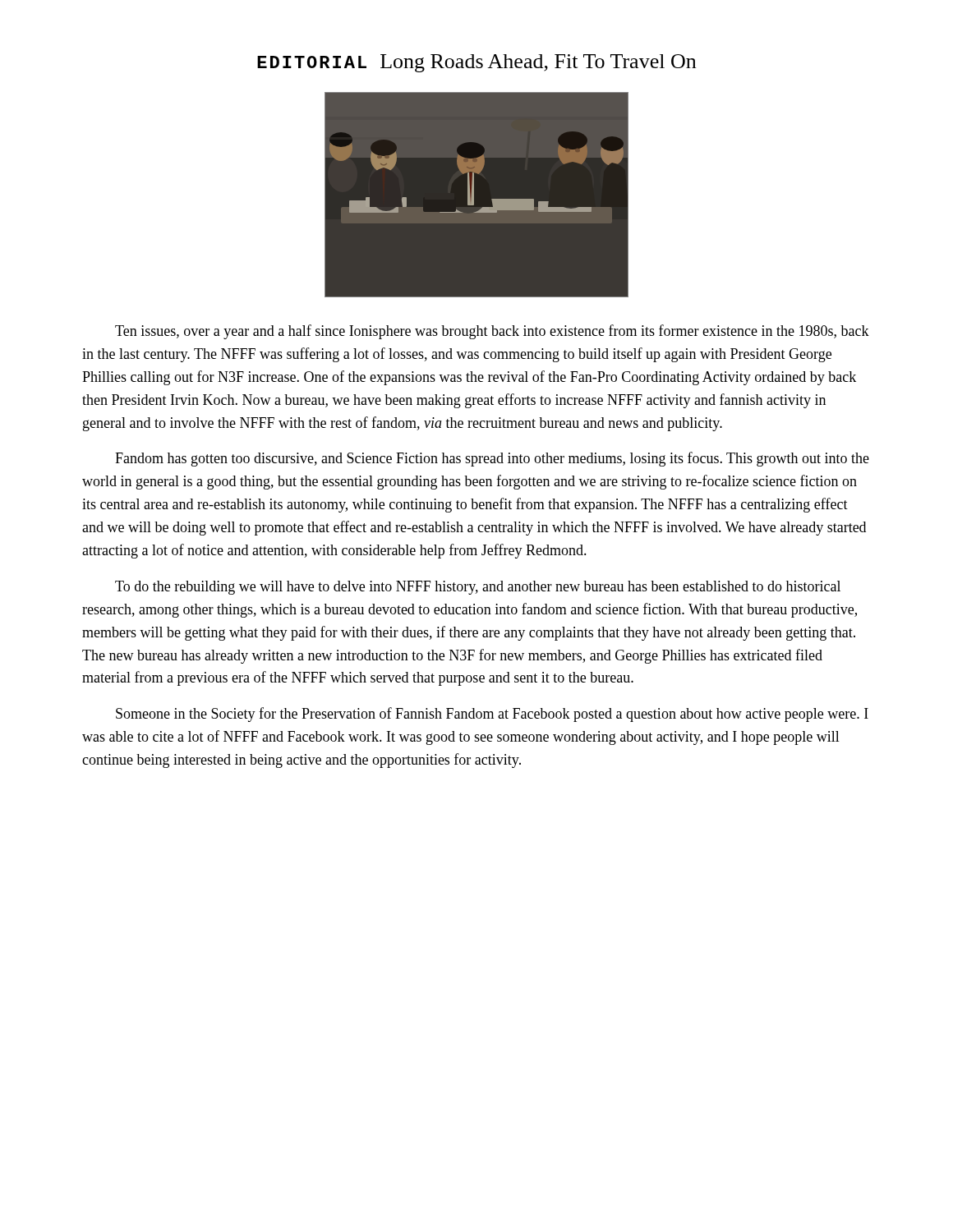Screen dimensions: 1232x953
Task: Find the title that reads "Editorial Long Roads Ahead, Fit To Travel"
Action: pos(476,62)
